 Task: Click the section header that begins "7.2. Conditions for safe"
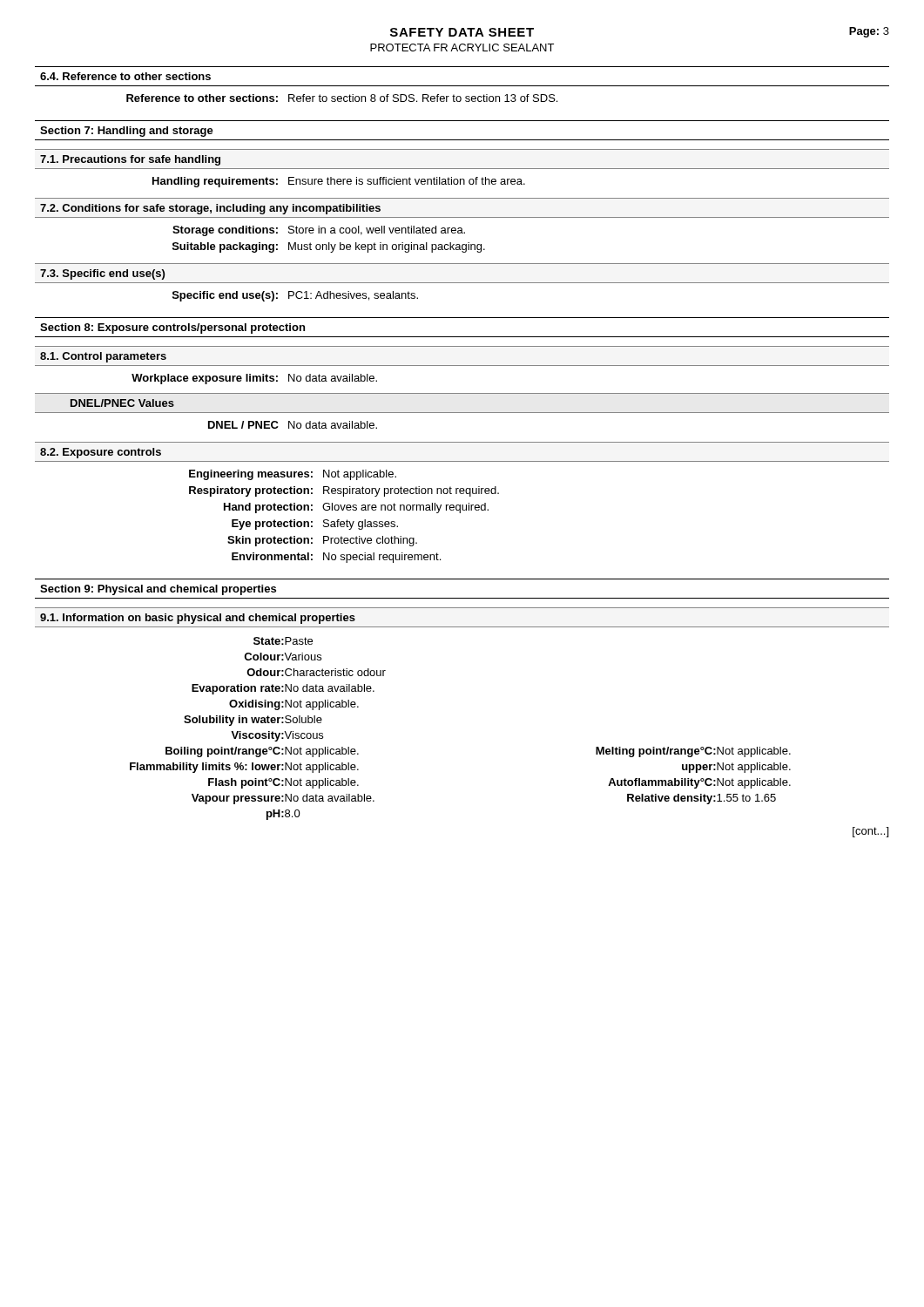click(x=211, y=208)
